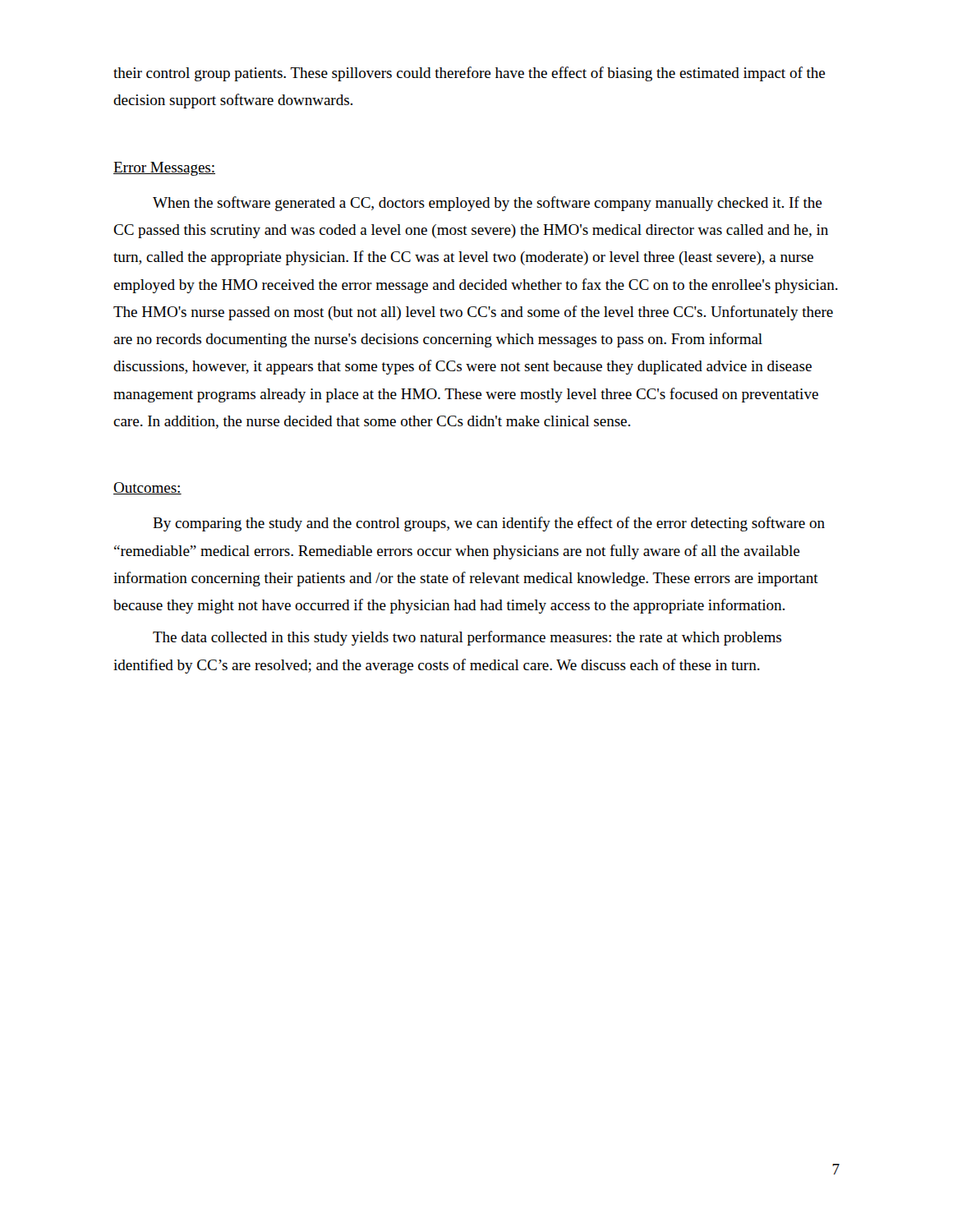Where is the passage that starts "their control group patients. These spillovers could therefore"?
953x1232 pixels.
(476, 86)
